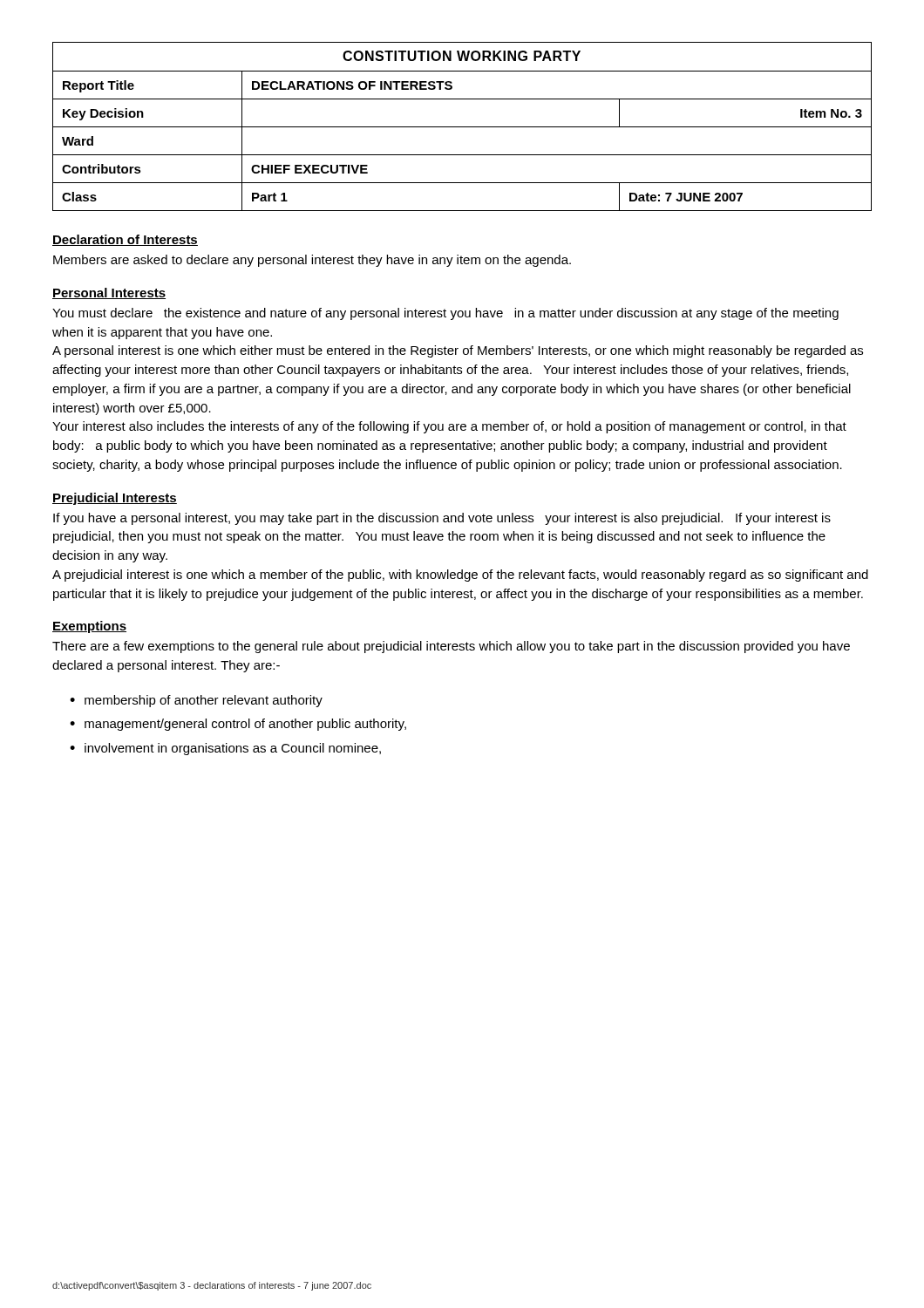Image resolution: width=924 pixels, height=1308 pixels.
Task: Click on the table containing "Report Title"
Action: [x=462, y=126]
